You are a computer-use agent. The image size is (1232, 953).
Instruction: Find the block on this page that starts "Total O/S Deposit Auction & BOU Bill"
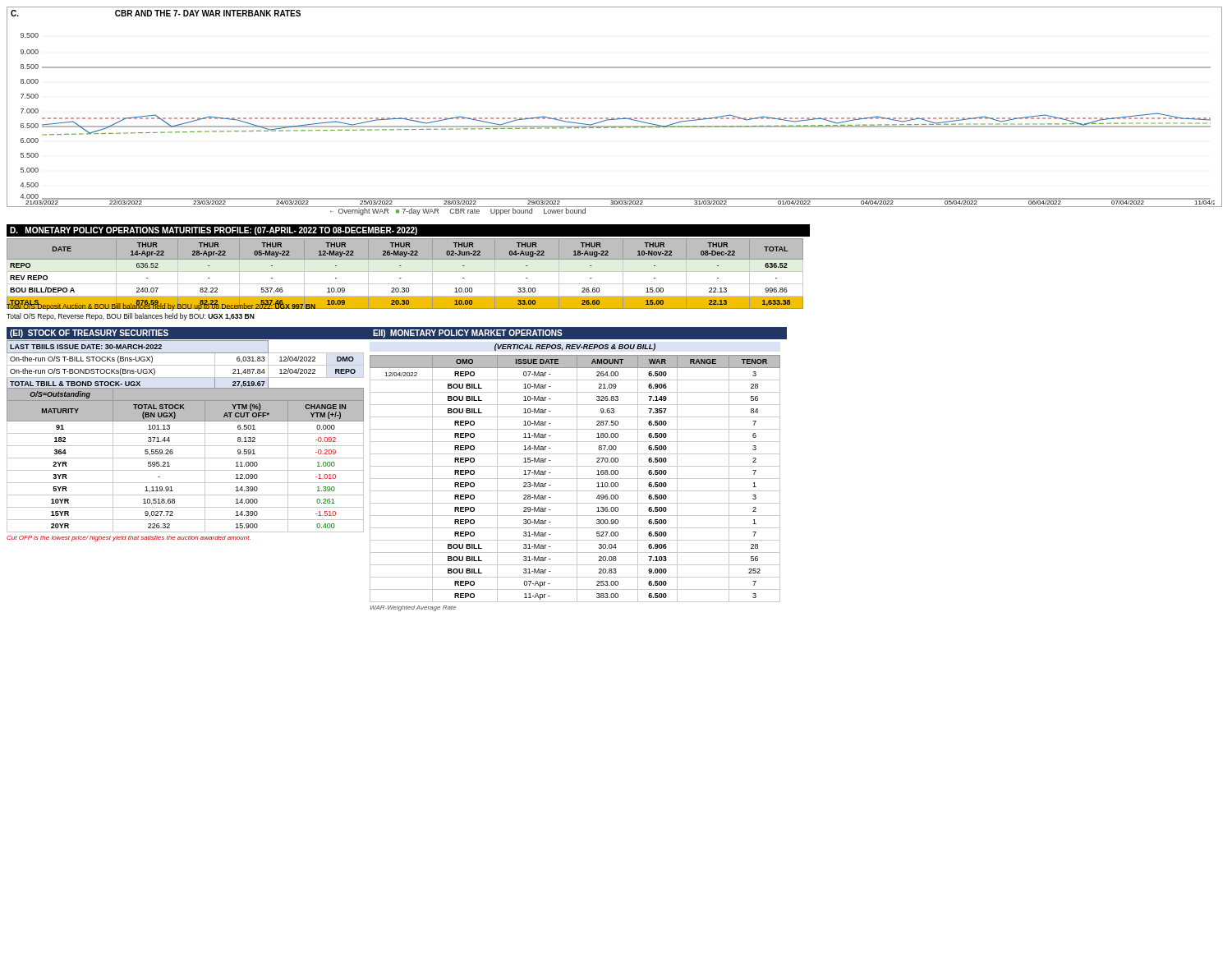[161, 306]
